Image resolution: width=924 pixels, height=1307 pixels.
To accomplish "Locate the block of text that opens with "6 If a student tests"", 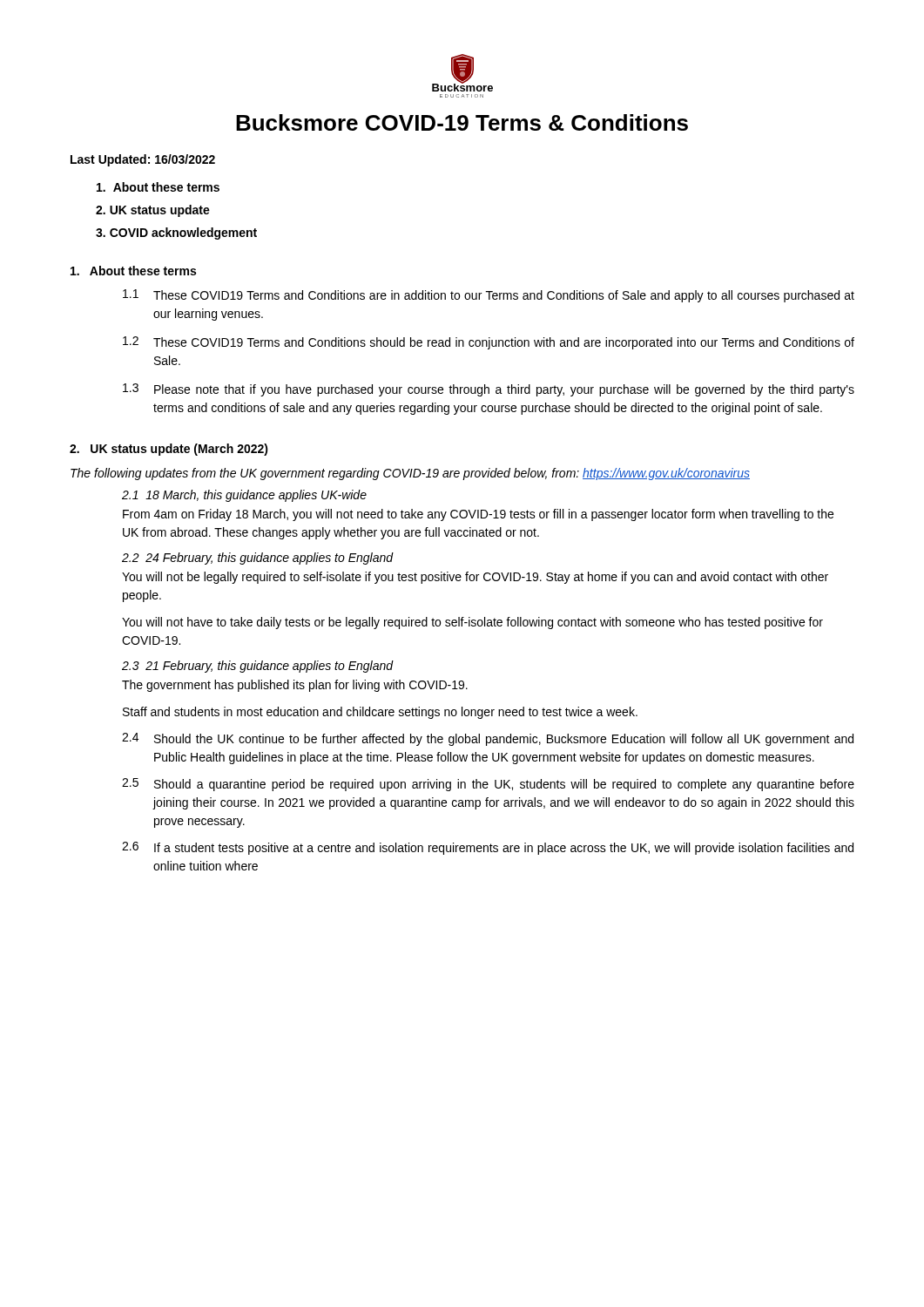I will coord(488,857).
